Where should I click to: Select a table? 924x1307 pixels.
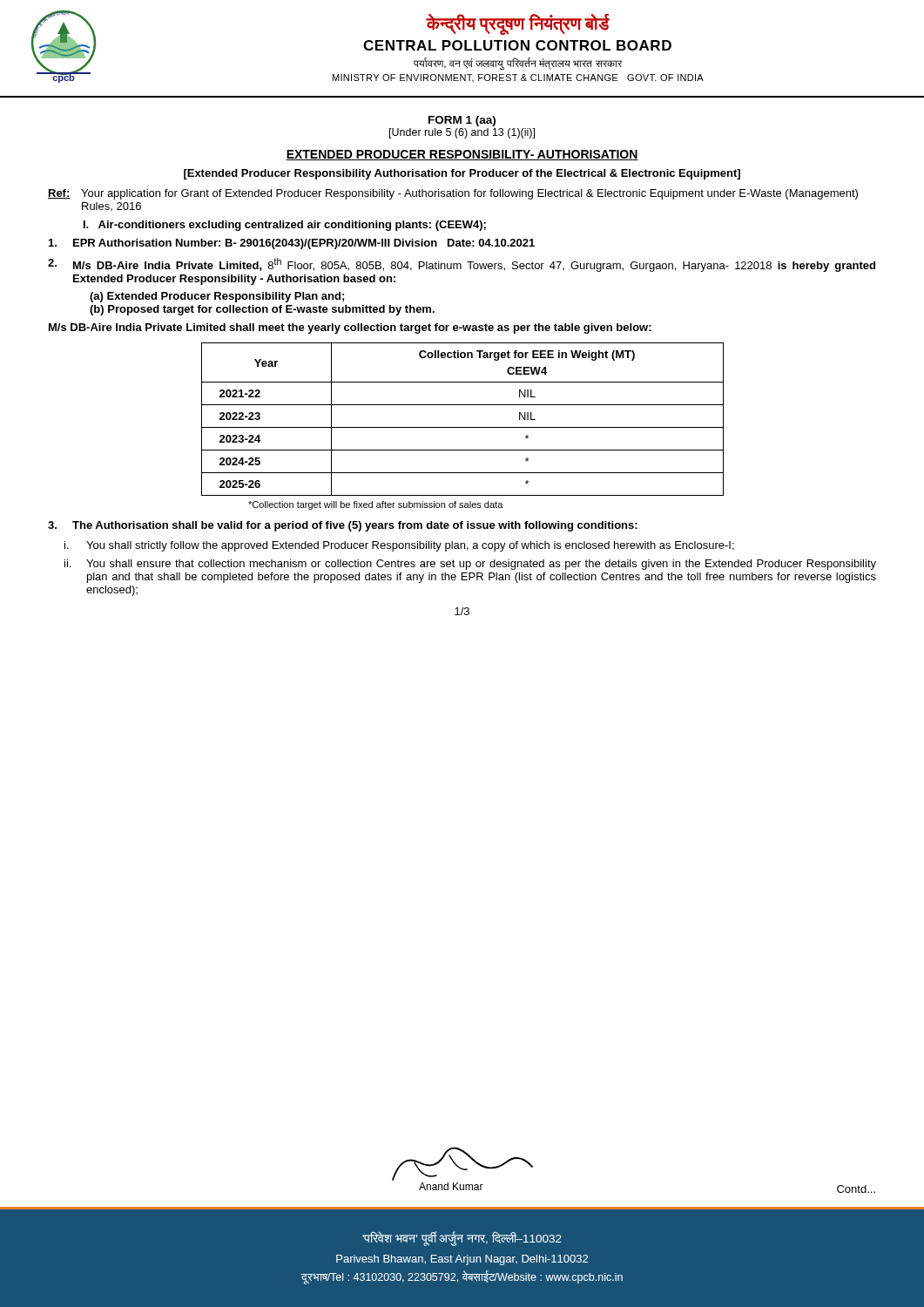(462, 419)
